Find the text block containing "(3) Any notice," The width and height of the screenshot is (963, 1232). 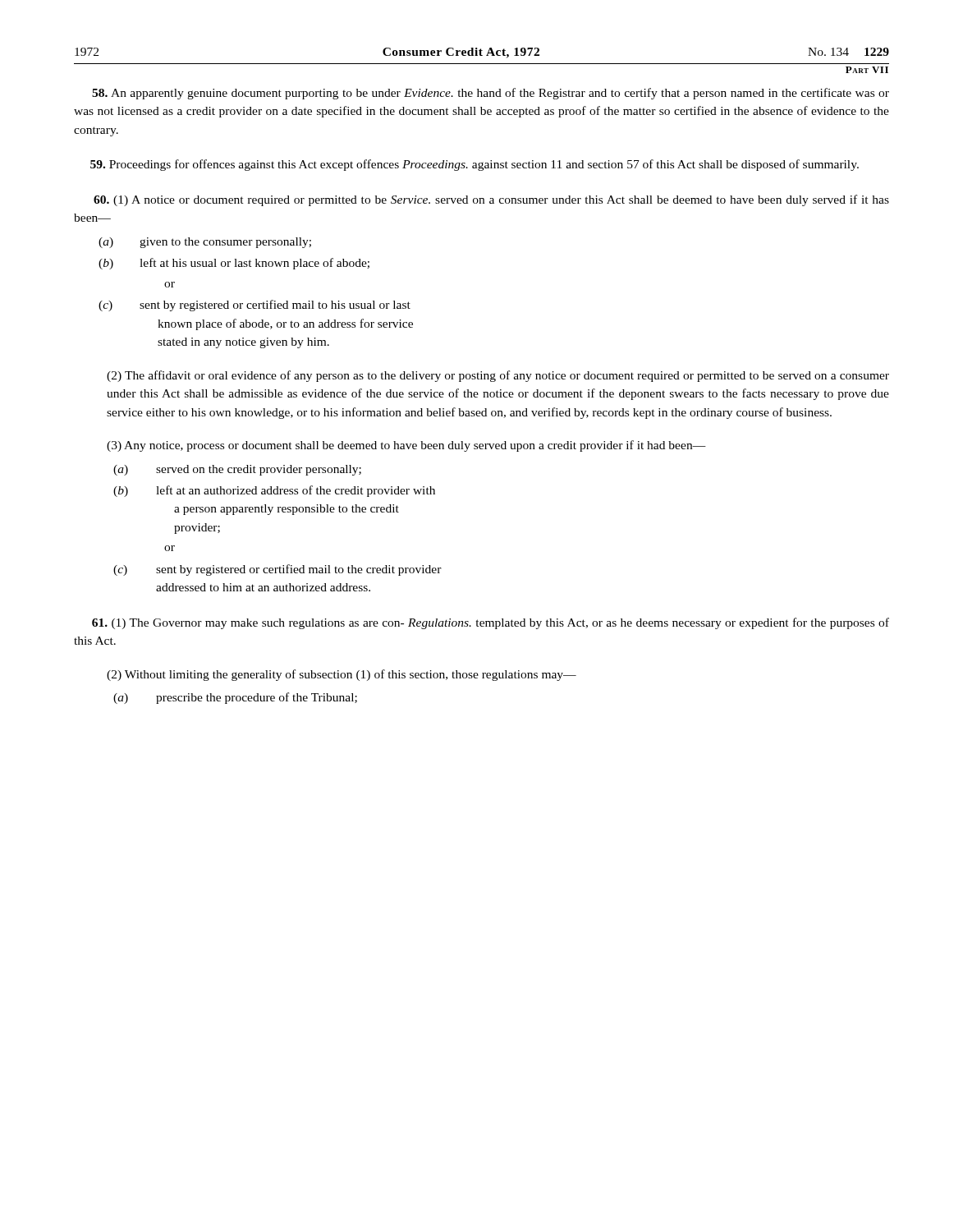coord(406,445)
